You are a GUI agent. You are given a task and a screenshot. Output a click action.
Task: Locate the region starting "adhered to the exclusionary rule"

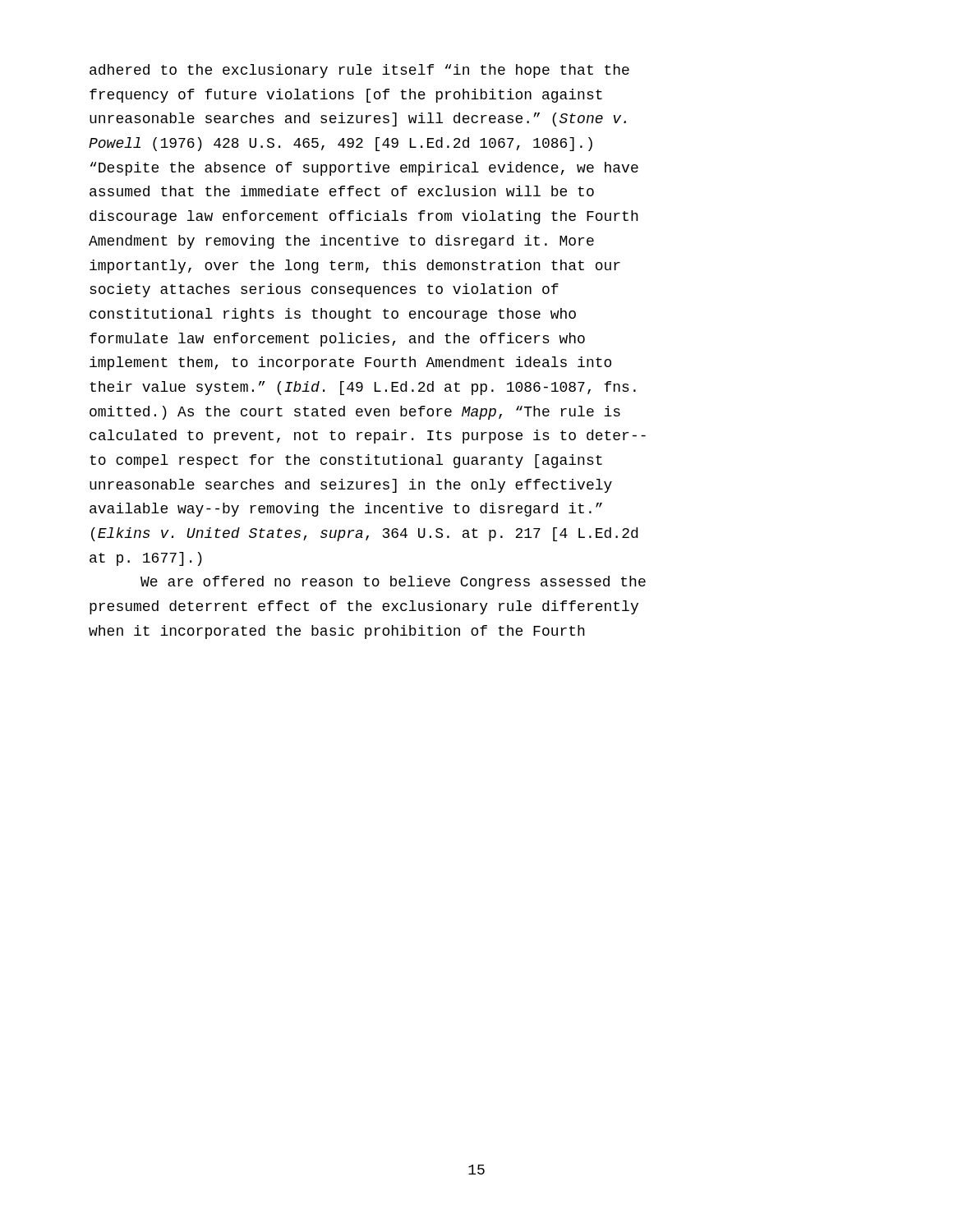coord(476,352)
